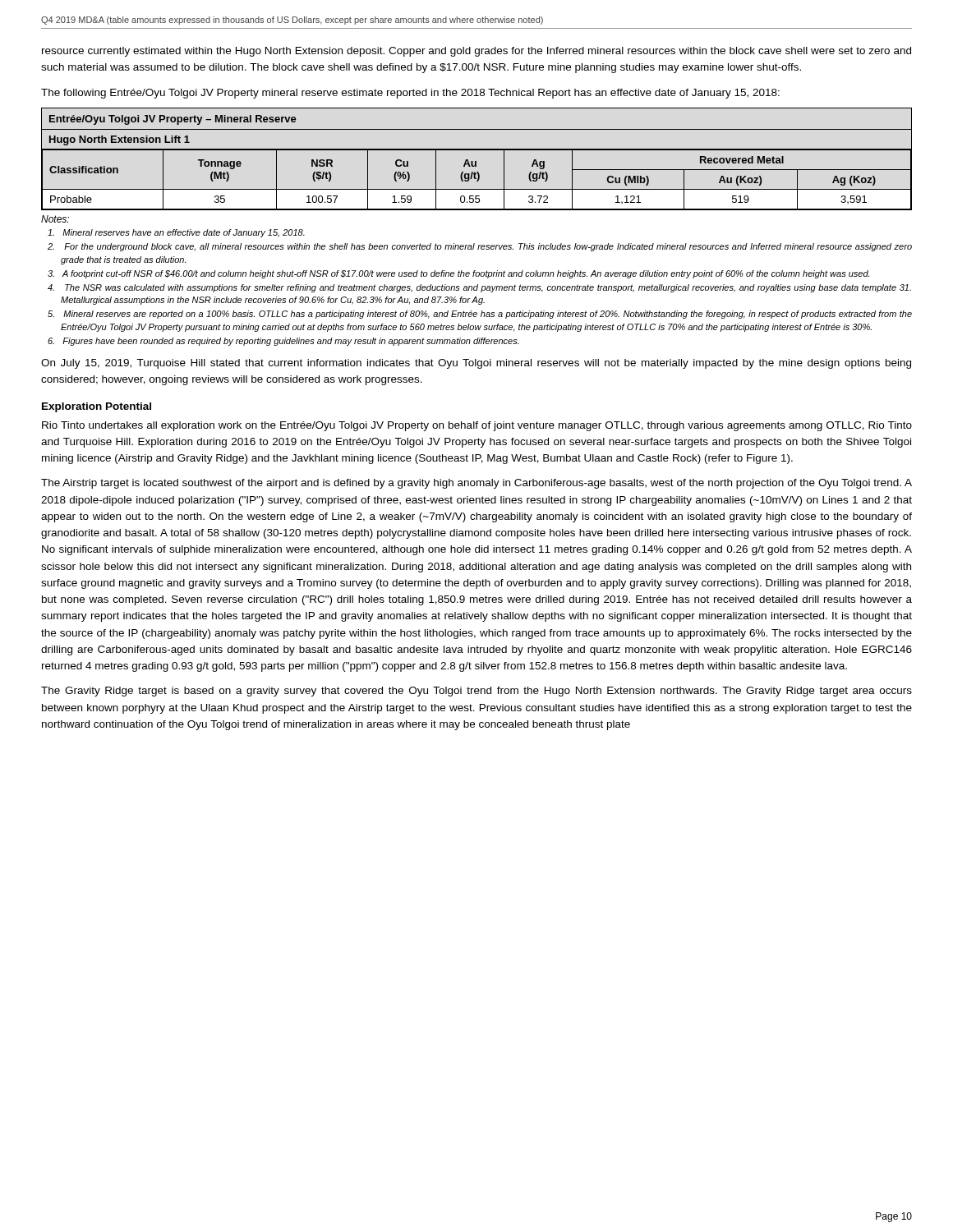Find the region starting "The following Entrée/Oyu Tolgoi JV Property mineral reserve"

click(411, 92)
